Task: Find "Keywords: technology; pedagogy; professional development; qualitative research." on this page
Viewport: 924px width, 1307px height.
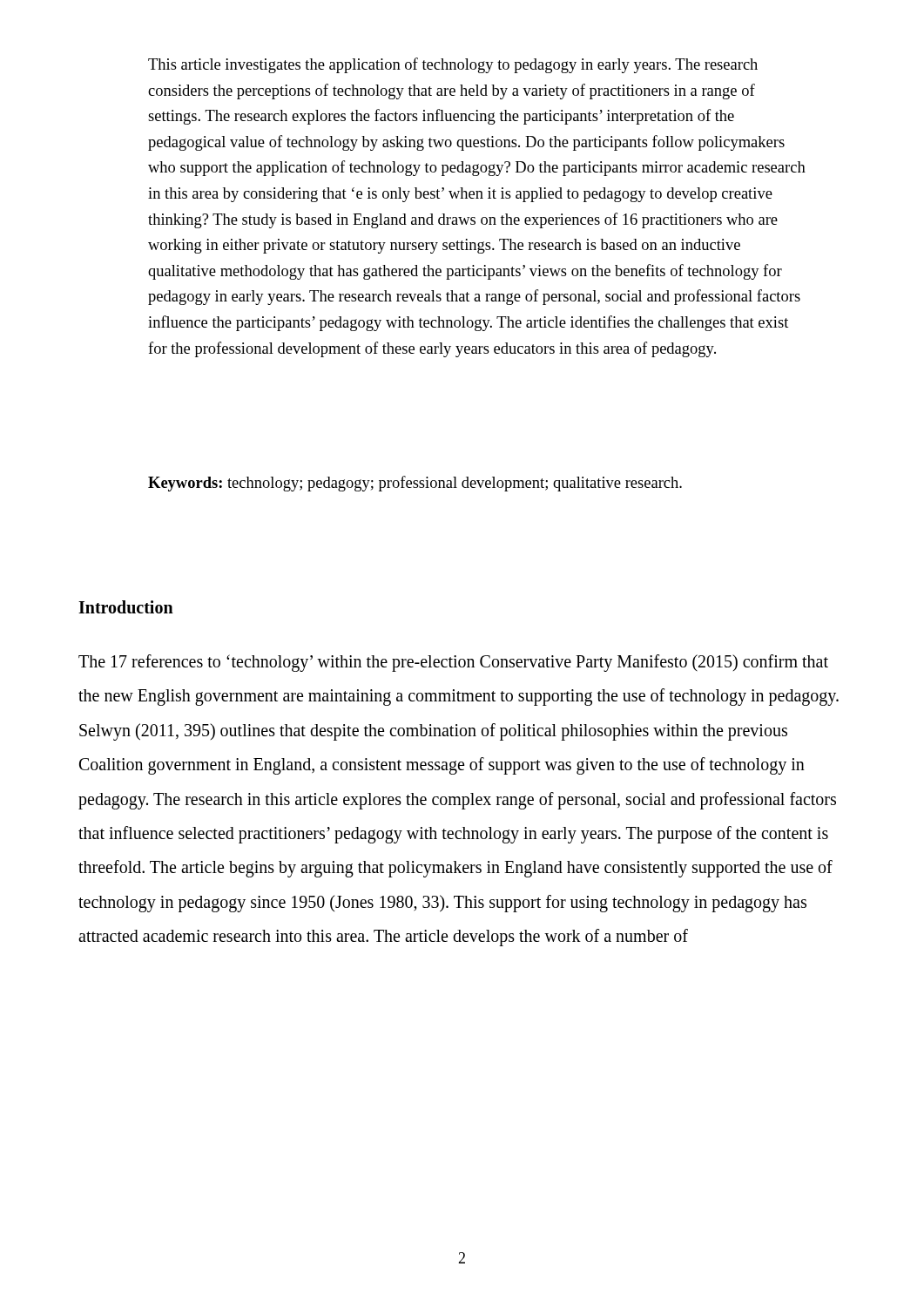Action: pos(415,483)
